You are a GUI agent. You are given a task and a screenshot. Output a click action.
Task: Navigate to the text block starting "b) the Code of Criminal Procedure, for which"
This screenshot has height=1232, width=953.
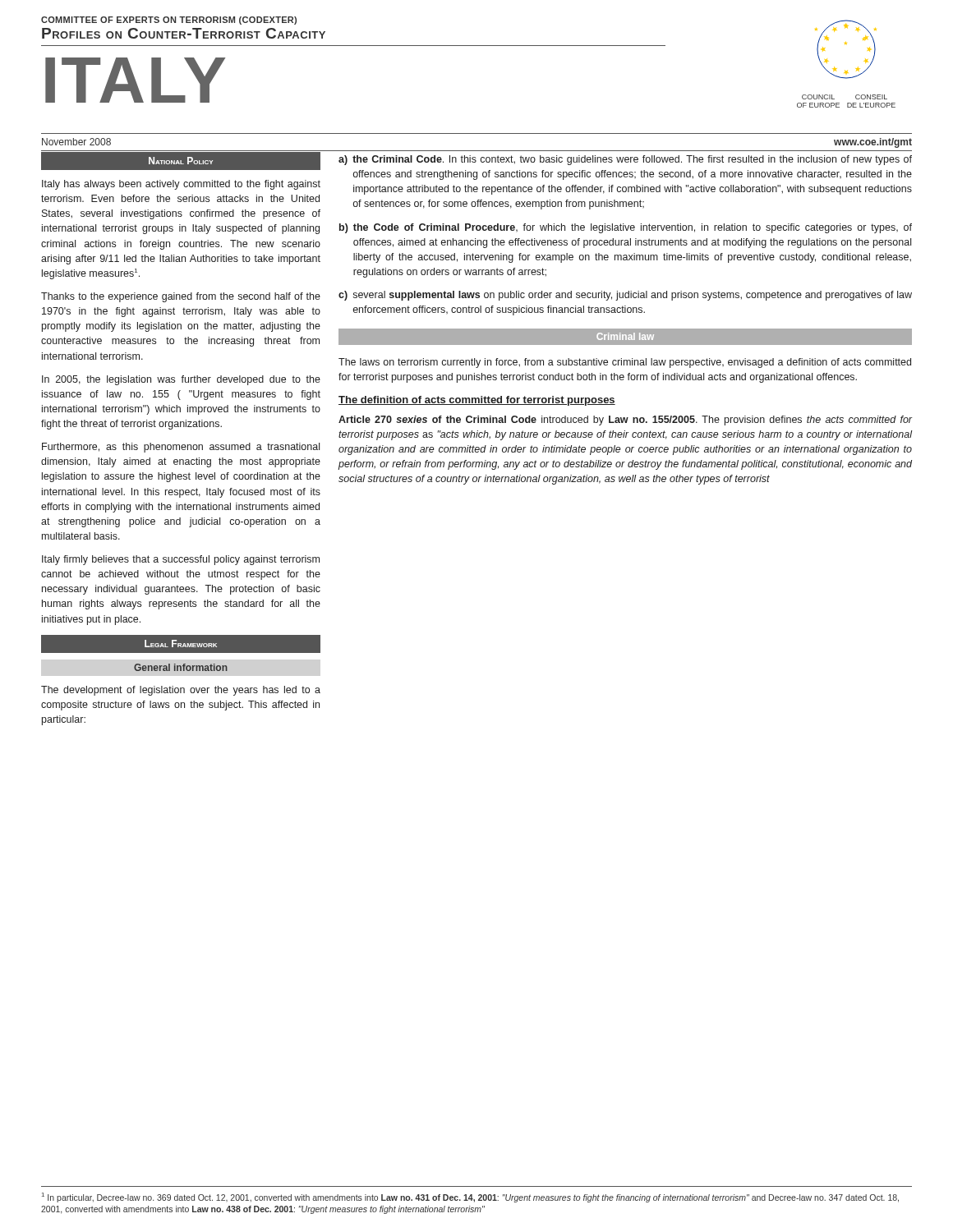click(625, 249)
